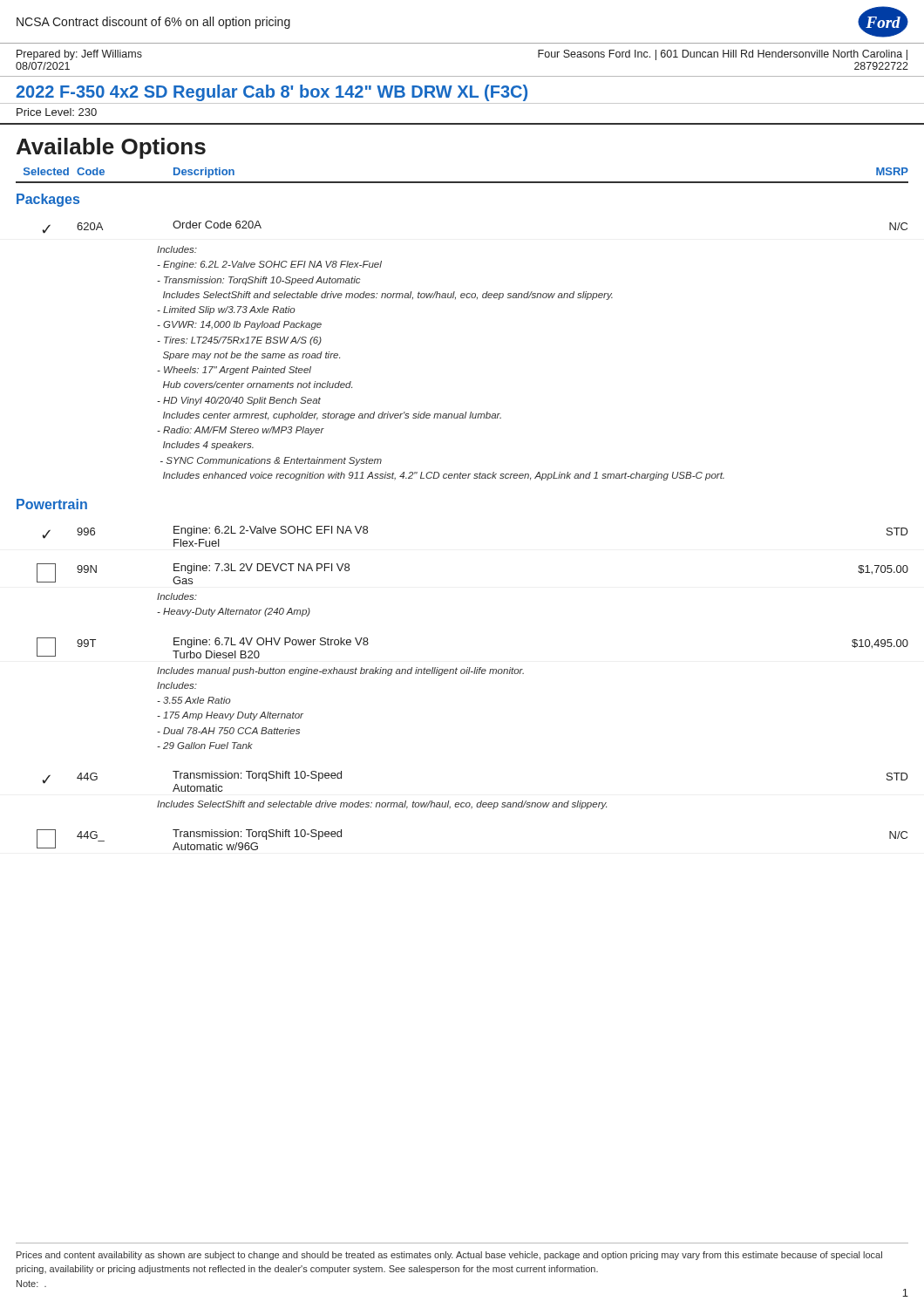
Task: Point to the block beginning "Includes manual push-button engine-exhaust"
Action: click(340, 671)
